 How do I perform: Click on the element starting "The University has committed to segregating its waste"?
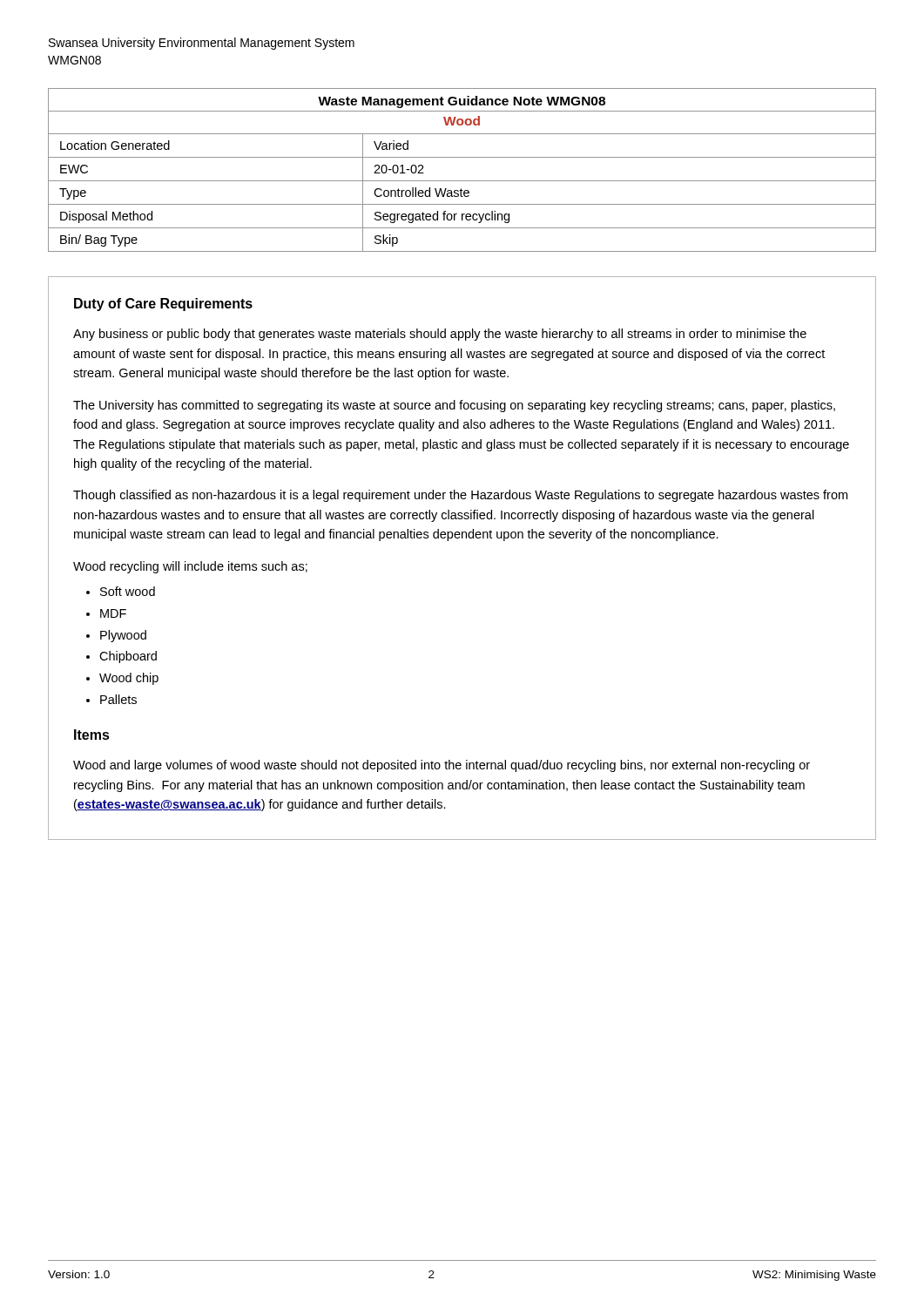[461, 434]
